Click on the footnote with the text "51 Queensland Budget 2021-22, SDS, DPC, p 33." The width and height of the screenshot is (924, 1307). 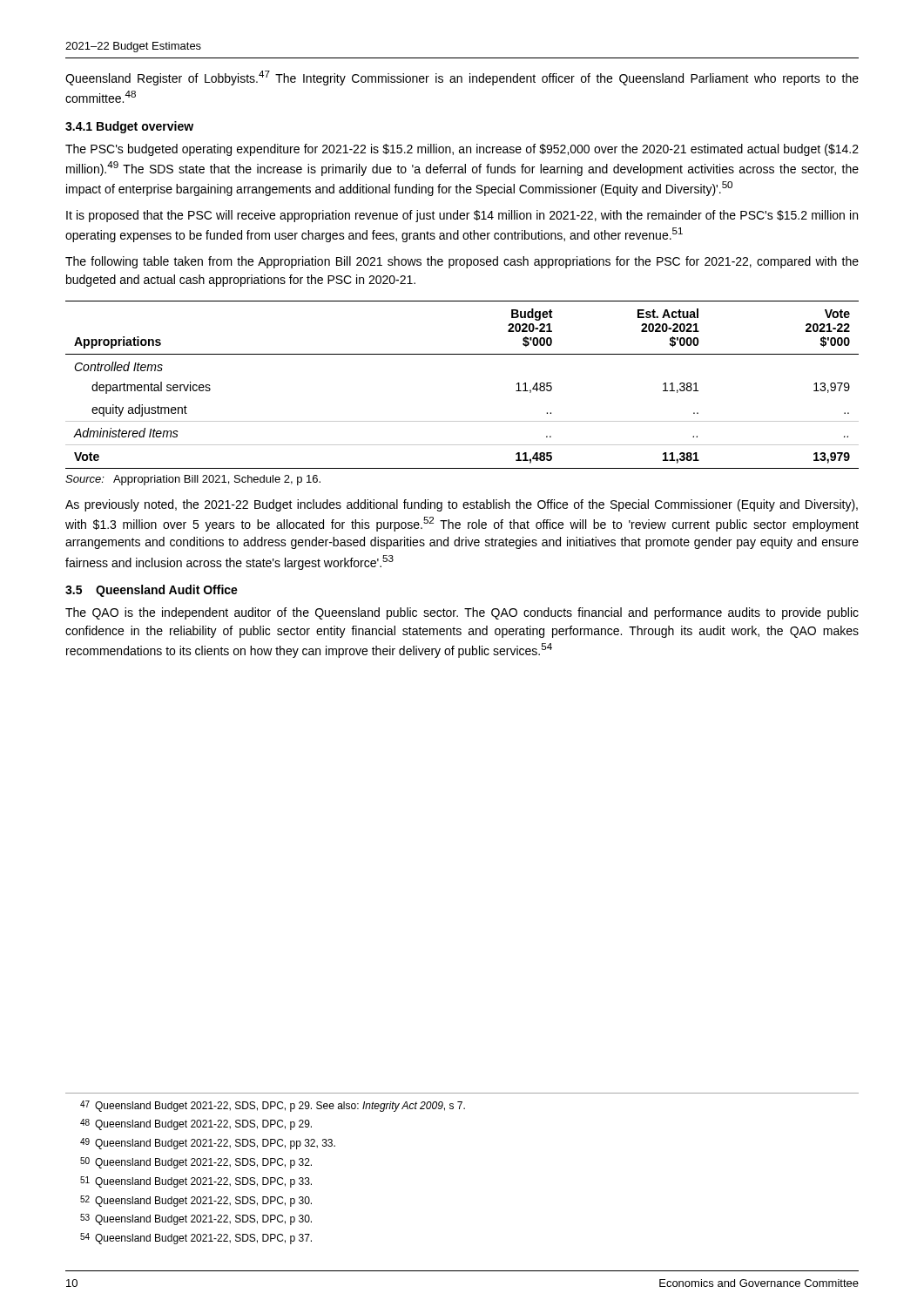pos(189,1183)
